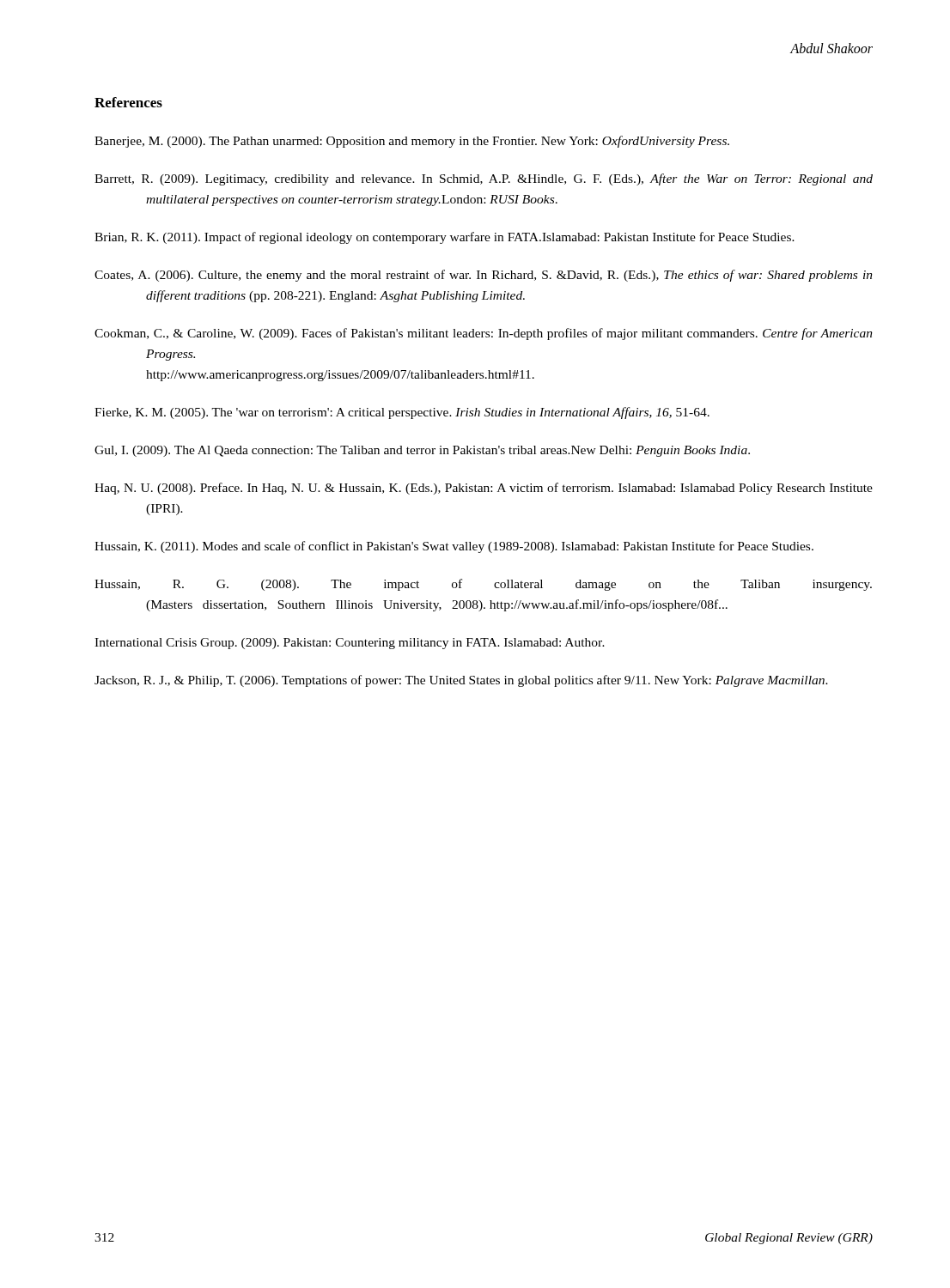Click on the passage starting "Hussain, K. (2011). Modes and scale of"
Screen dimensions: 1288x950
click(x=454, y=546)
